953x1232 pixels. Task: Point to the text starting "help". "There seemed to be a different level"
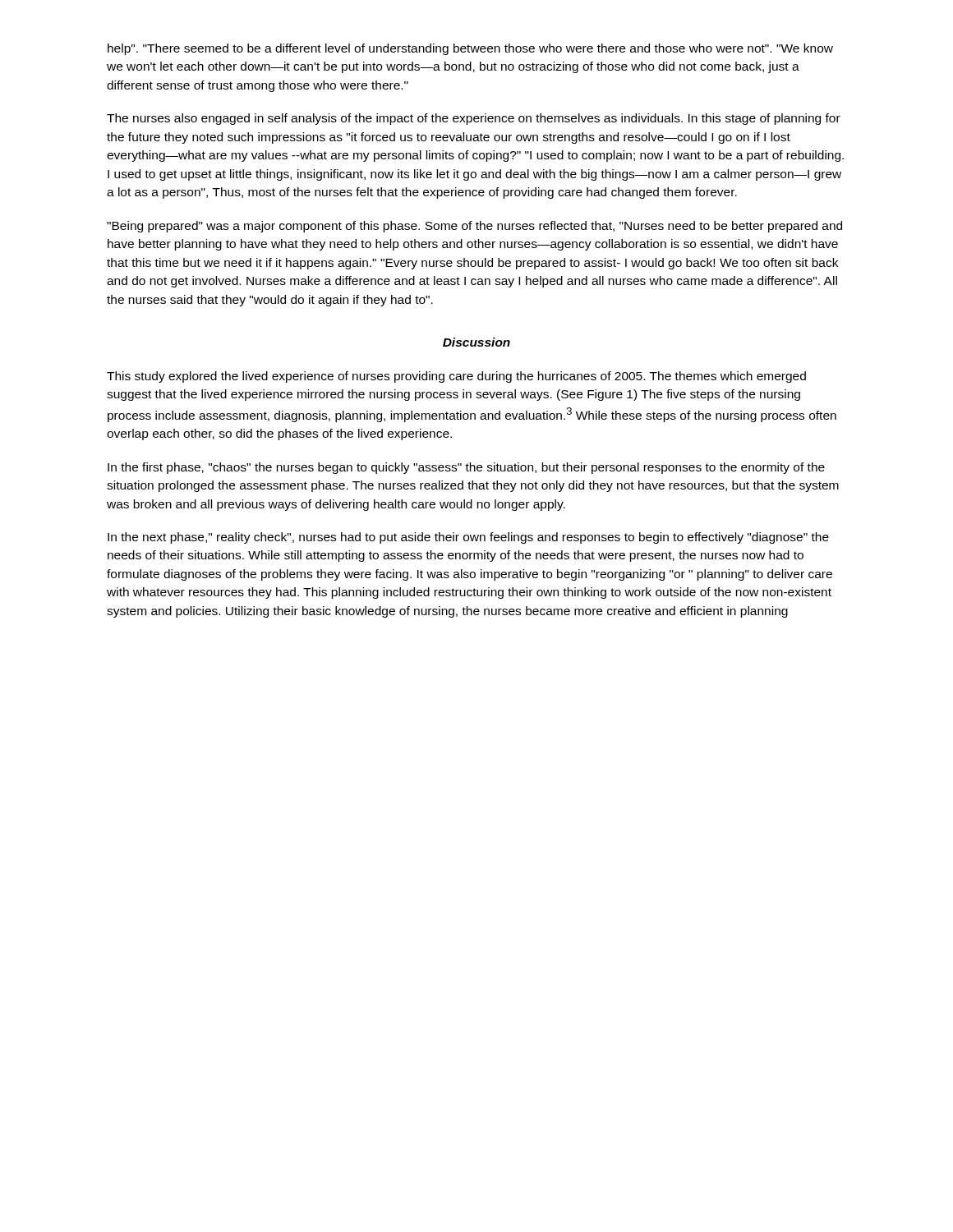470,66
